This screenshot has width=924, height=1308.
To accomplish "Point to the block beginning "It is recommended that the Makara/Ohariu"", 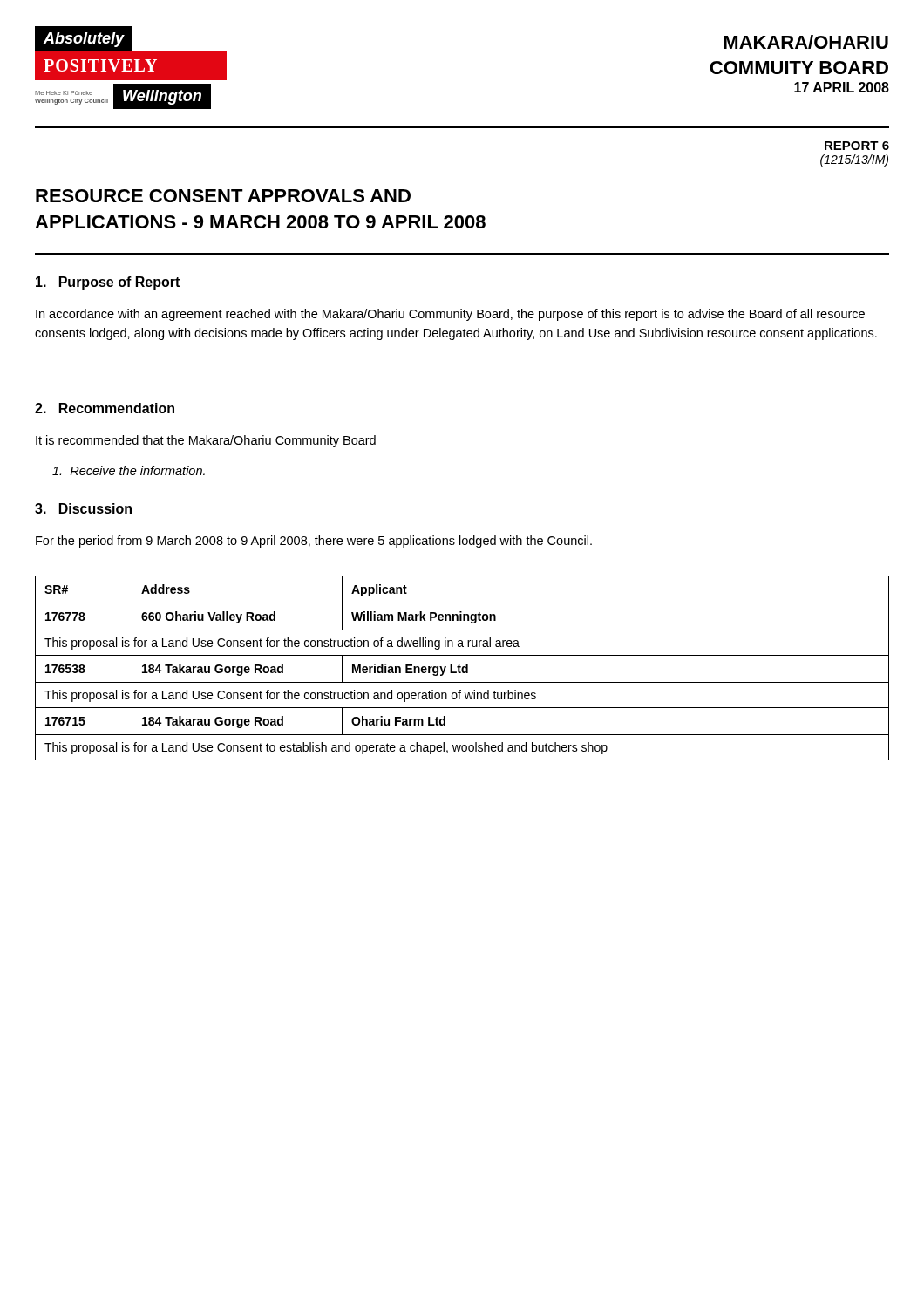I will click(x=206, y=440).
